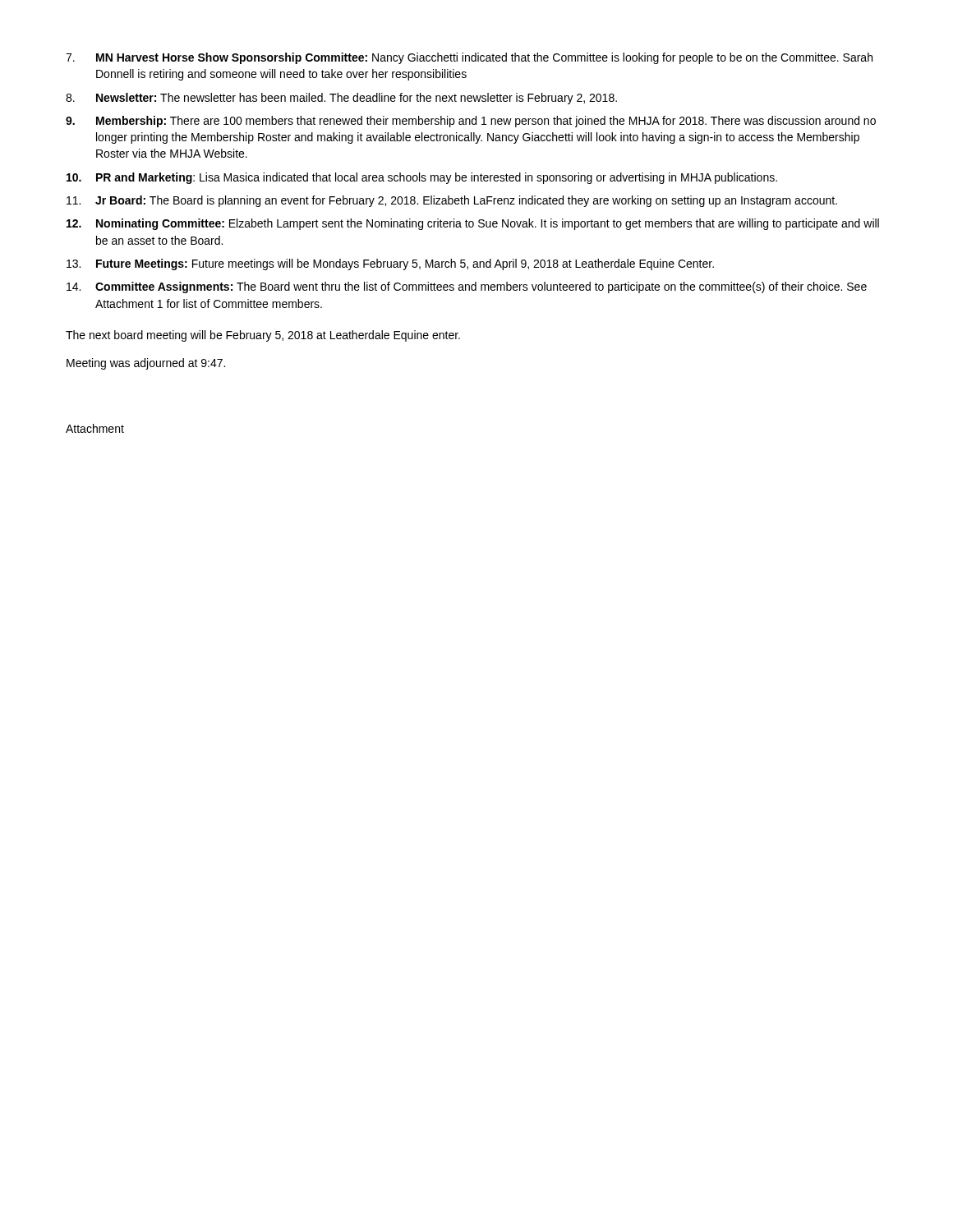This screenshot has width=953, height=1232.
Task: Navigate to the block starting "Meeting was adjourned at 9:47."
Action: pos(146,363)
